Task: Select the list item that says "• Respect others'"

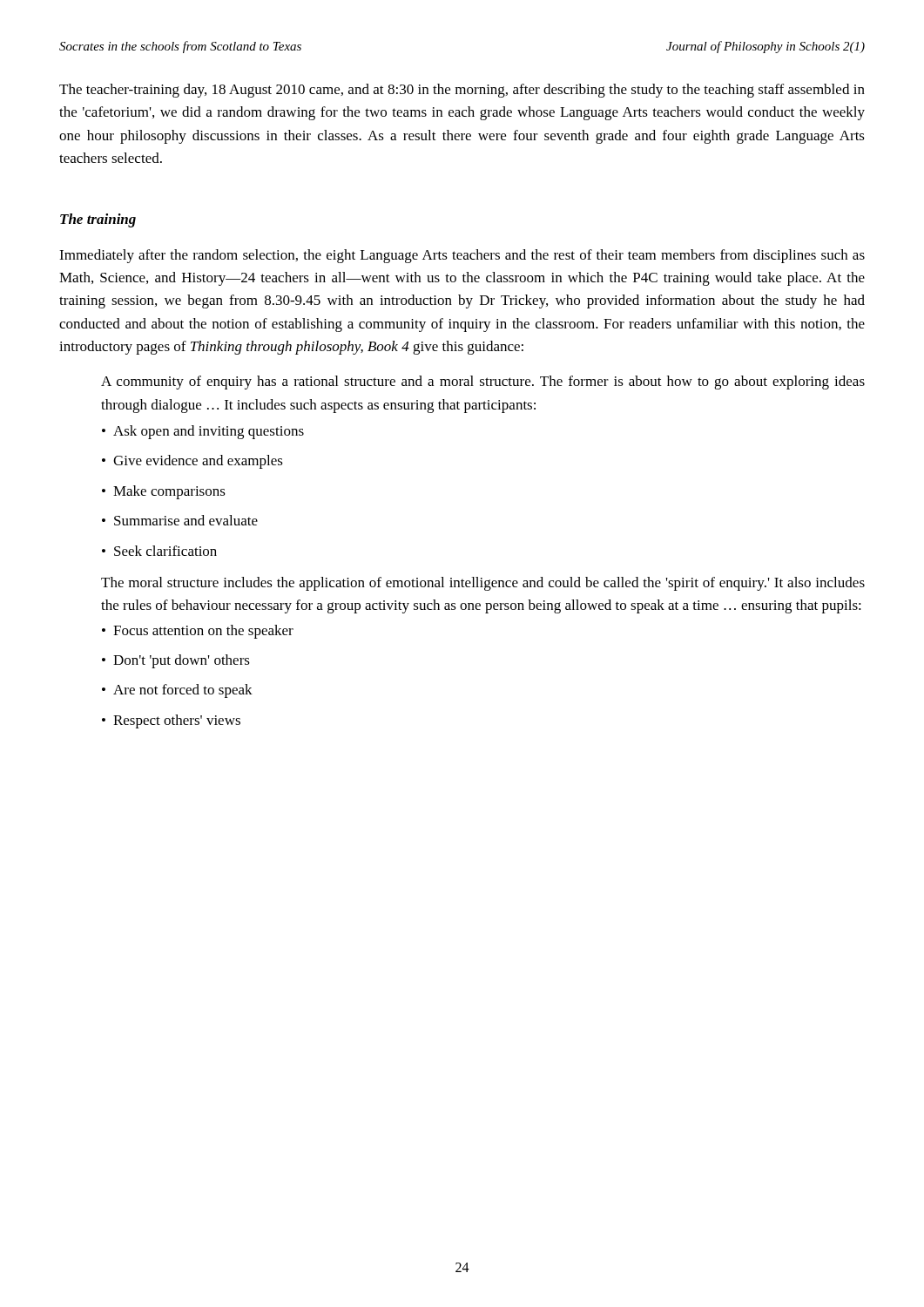Action: [171, 720]
